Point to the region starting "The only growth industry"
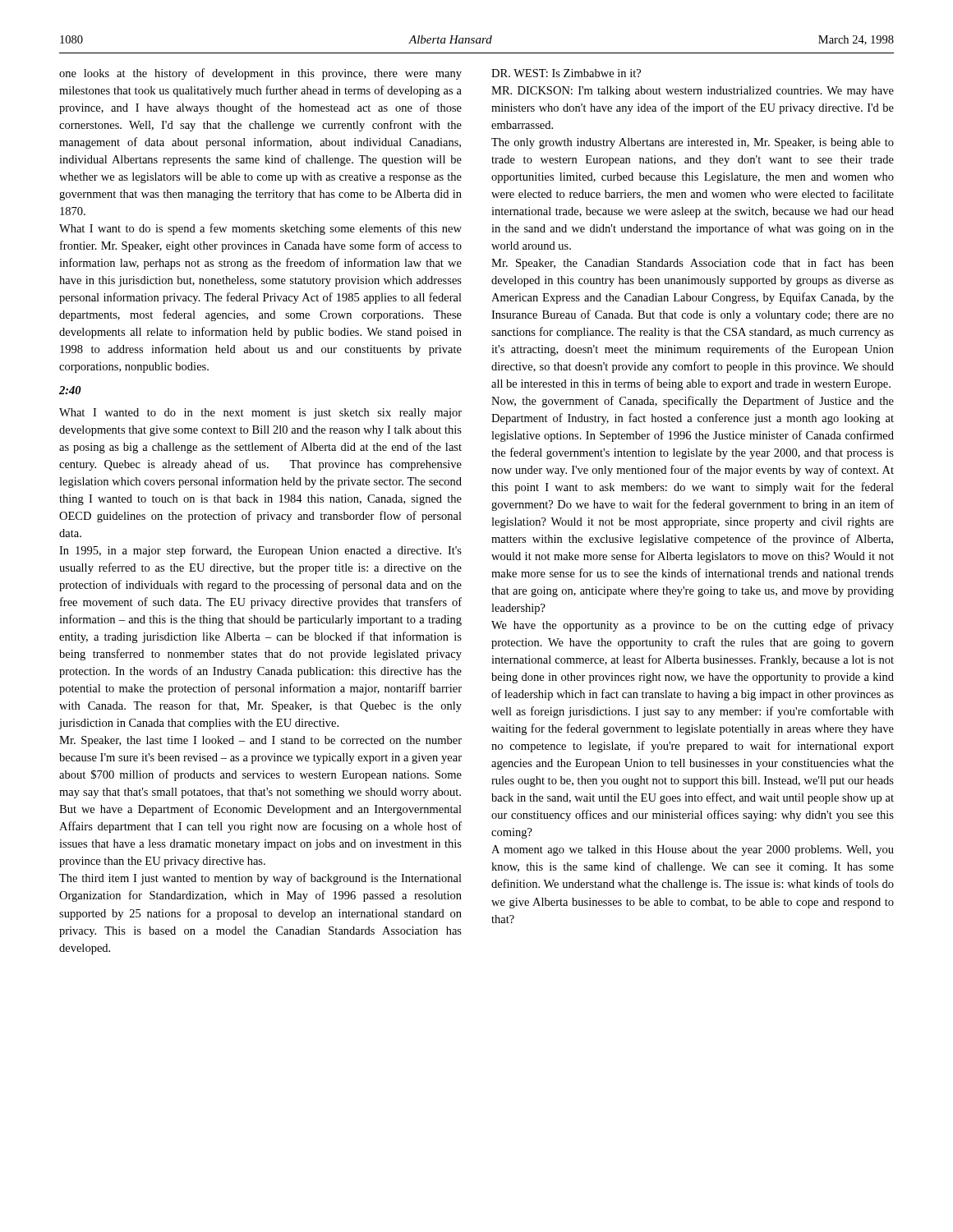Image resolution: width=953 pixels, height=1232 pixels. [693, 194]
